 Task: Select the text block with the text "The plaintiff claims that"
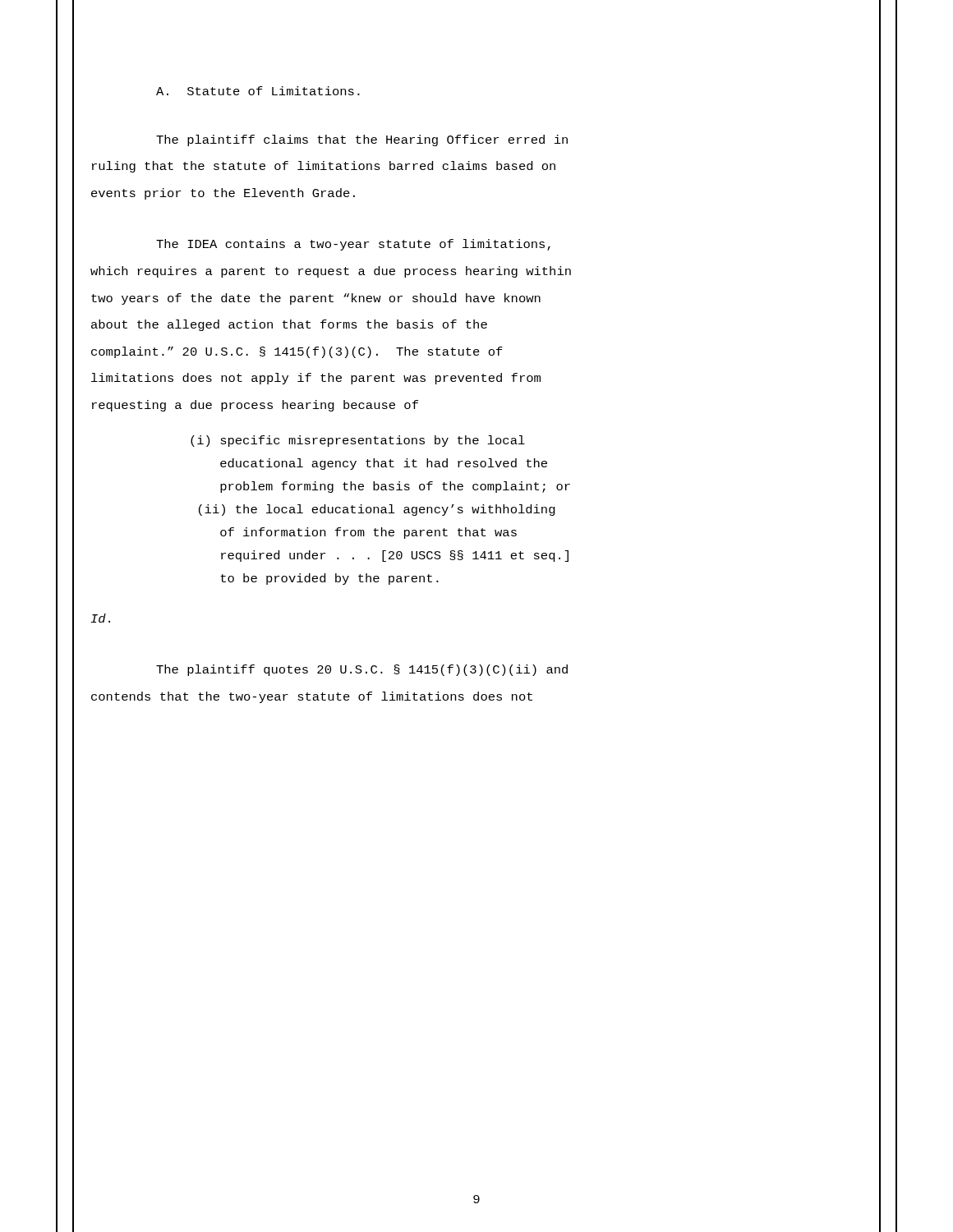[330, 167]
